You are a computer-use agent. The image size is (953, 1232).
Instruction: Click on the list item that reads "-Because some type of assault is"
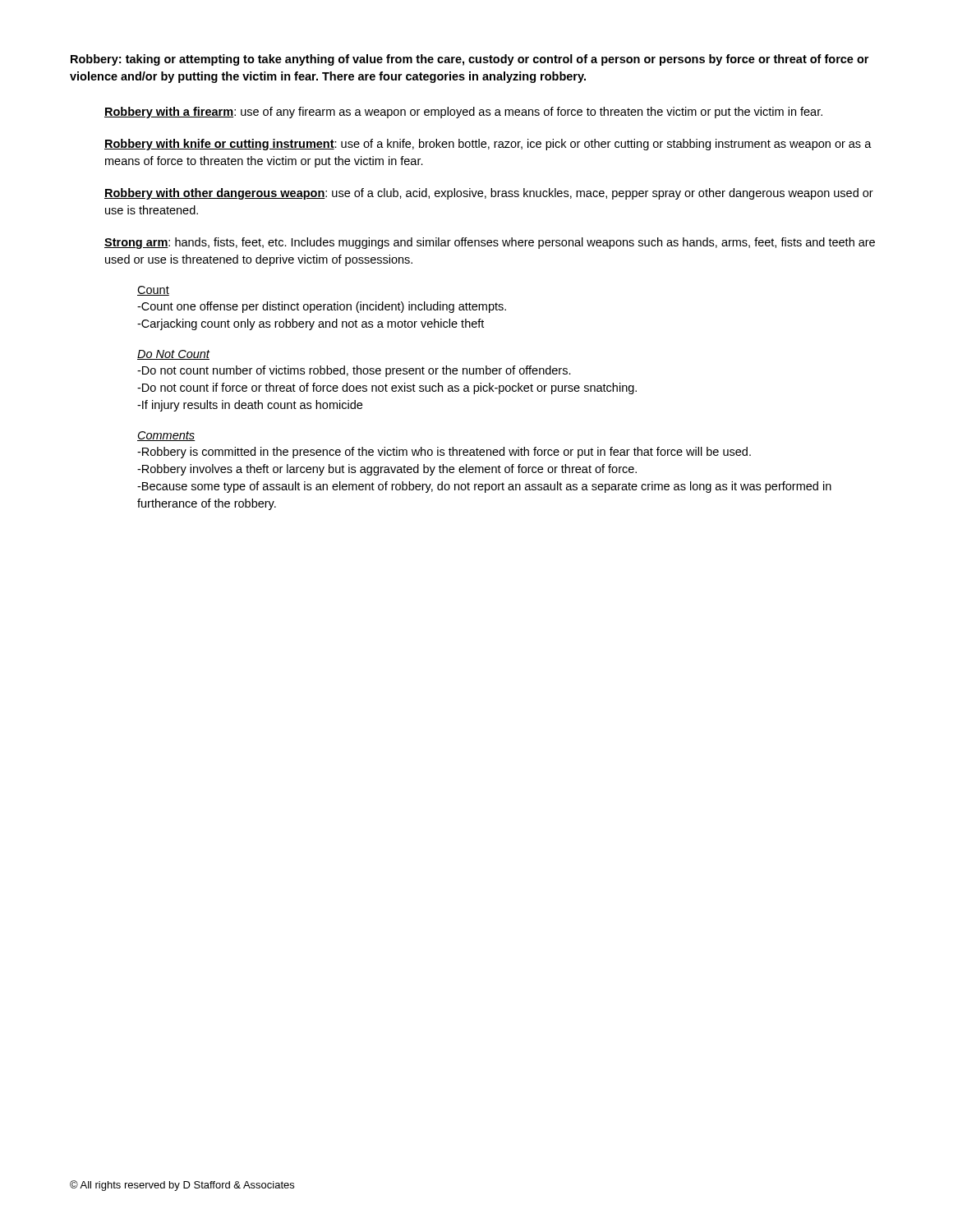click(510, 496)
